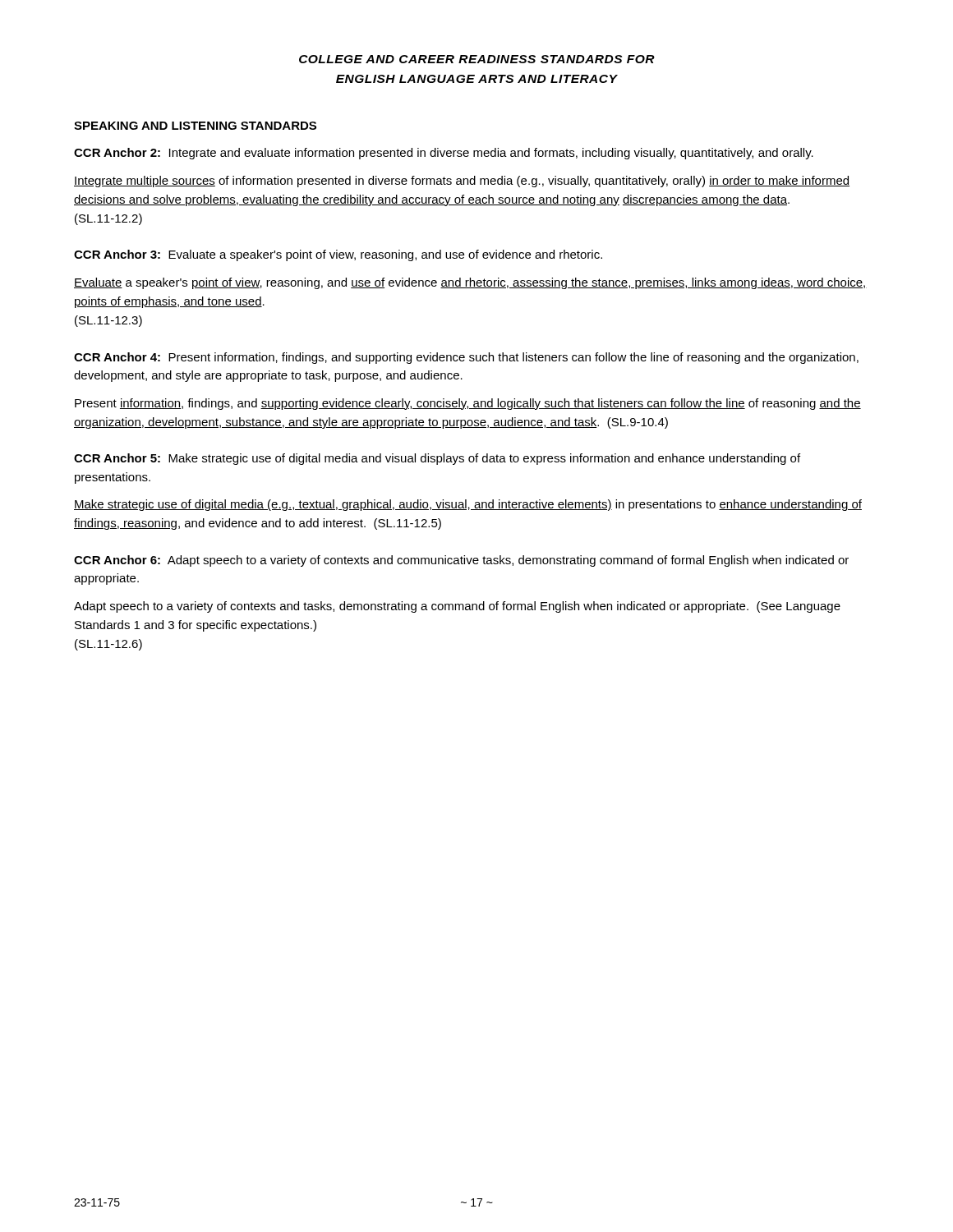Select the text block containing "Make strategic use of digital media (e.g.,"
The image size is (953, 1232).
(x=476, y=514)
